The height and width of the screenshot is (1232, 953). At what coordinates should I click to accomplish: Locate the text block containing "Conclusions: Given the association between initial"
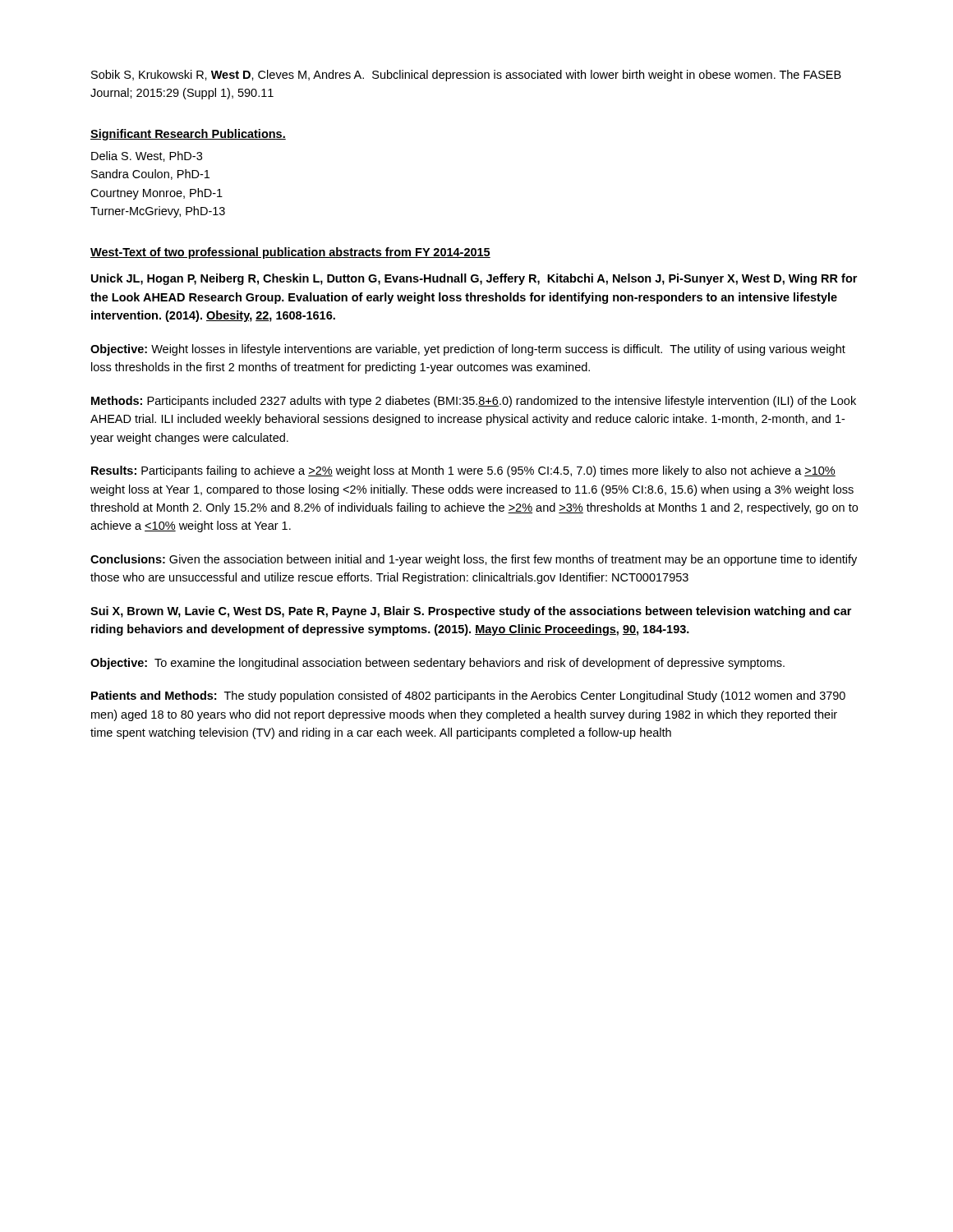[474, 569]
